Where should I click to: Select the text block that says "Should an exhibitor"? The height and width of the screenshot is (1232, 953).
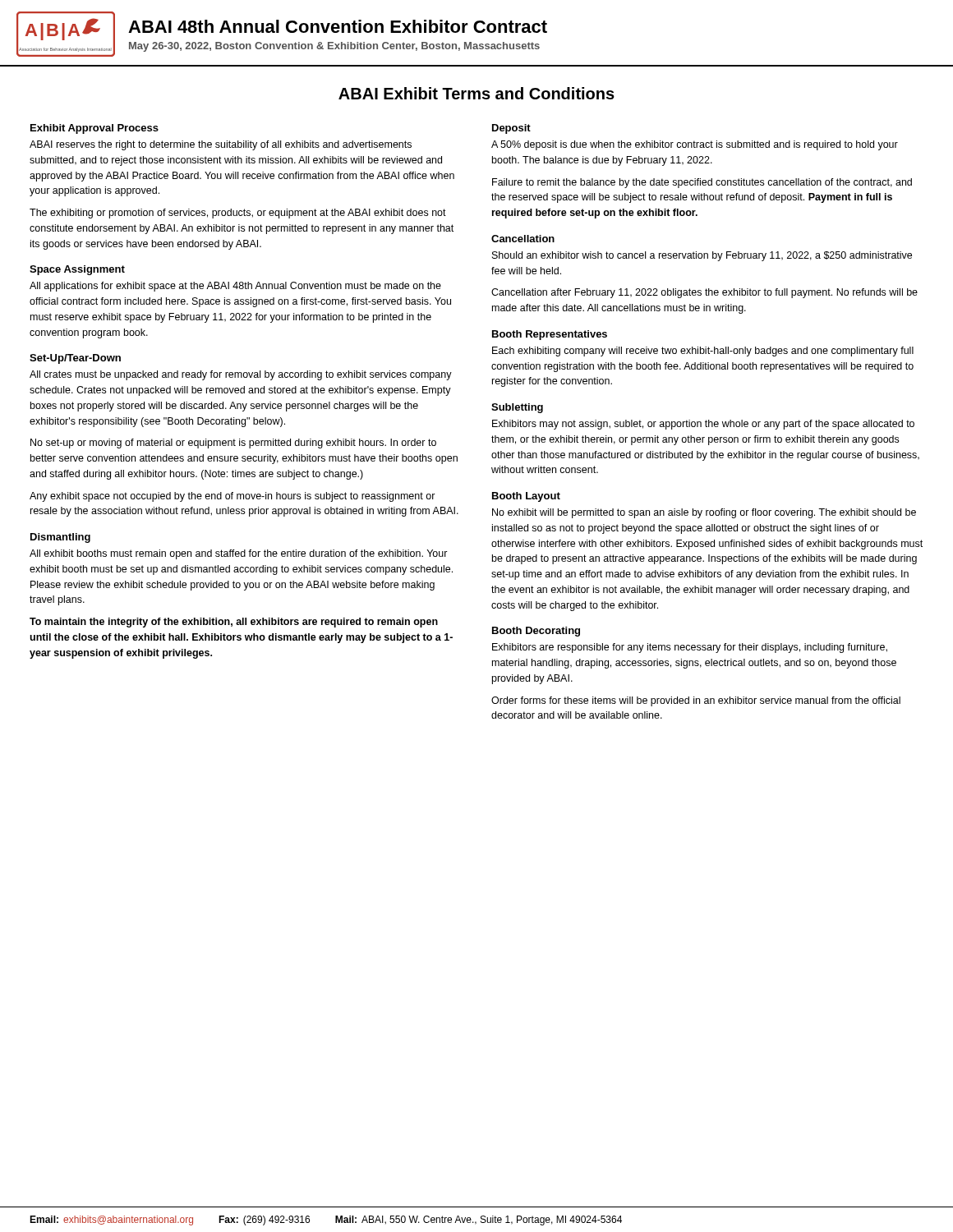pyautogui.click(x=707, y=282)
